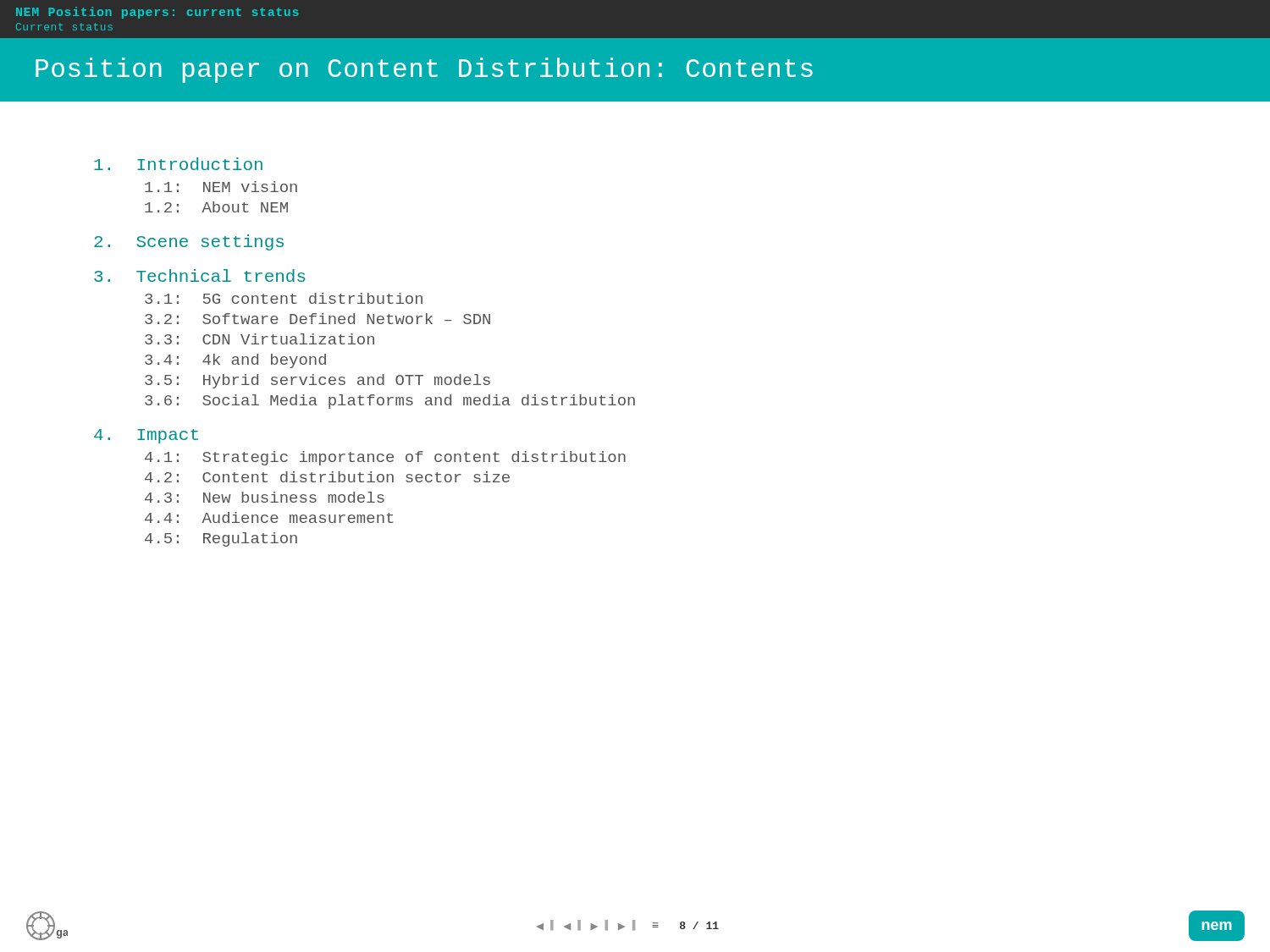Click on the text starting "3.4: 4k and beyond"
This screenshot has width=1270, height=952.
click(x=236, y=360)
